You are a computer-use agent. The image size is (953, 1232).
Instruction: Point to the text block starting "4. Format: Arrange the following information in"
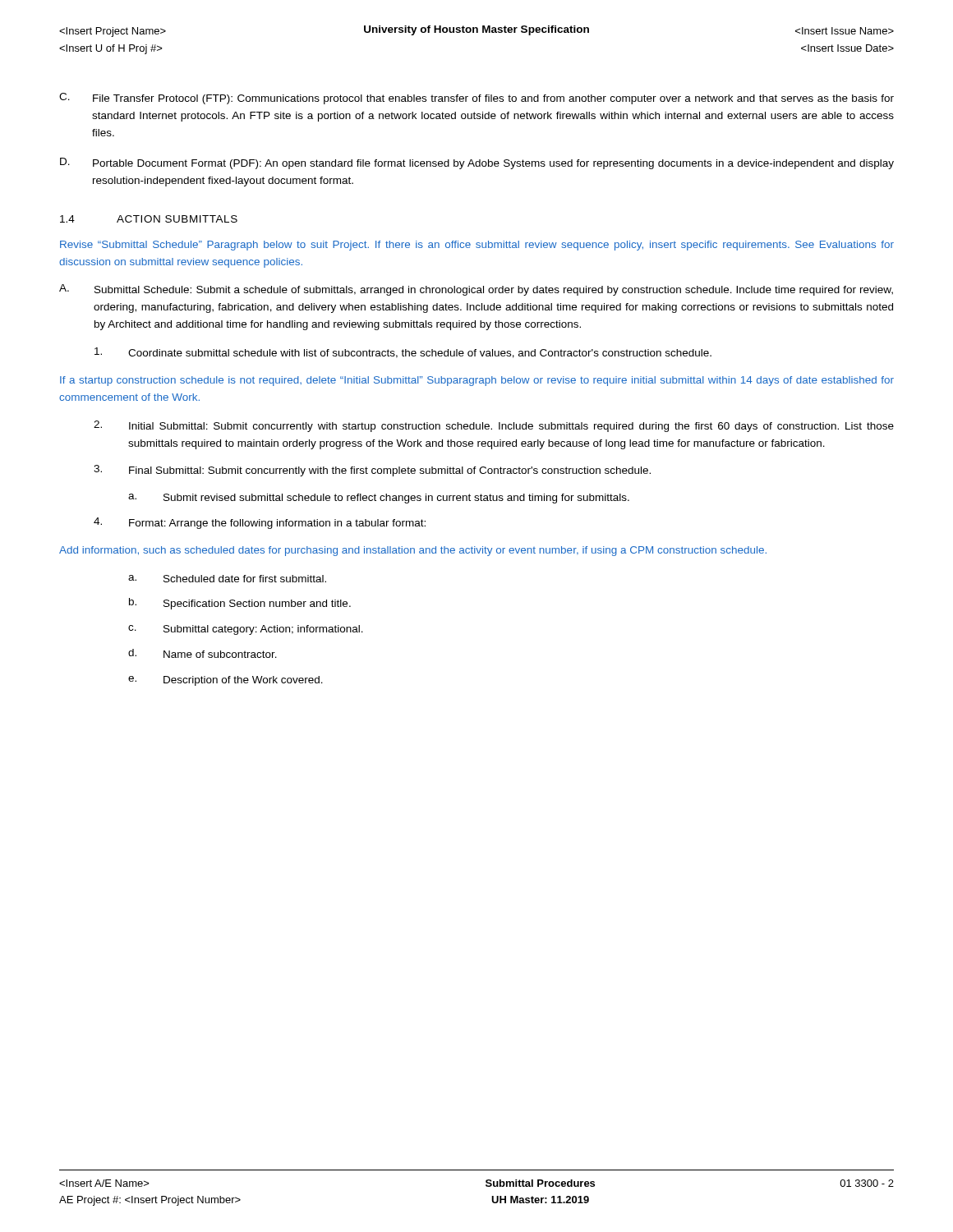pyautogui.click(x=260, y=523)
